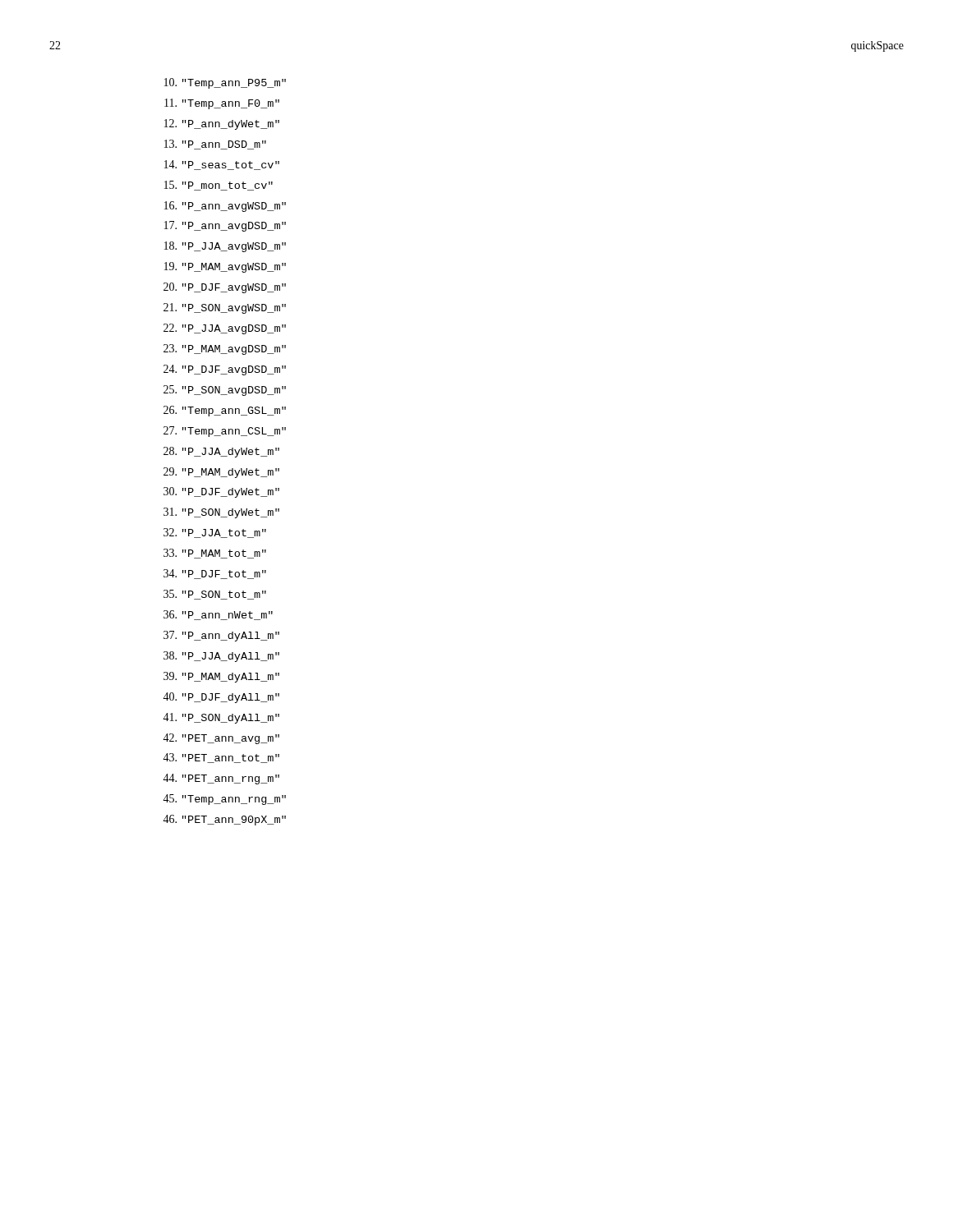The width and height of the screenshot is (953, 1232).
Task: Select the block starting "43. "PET_ann_tot_m""
Action: pos(214,759)
